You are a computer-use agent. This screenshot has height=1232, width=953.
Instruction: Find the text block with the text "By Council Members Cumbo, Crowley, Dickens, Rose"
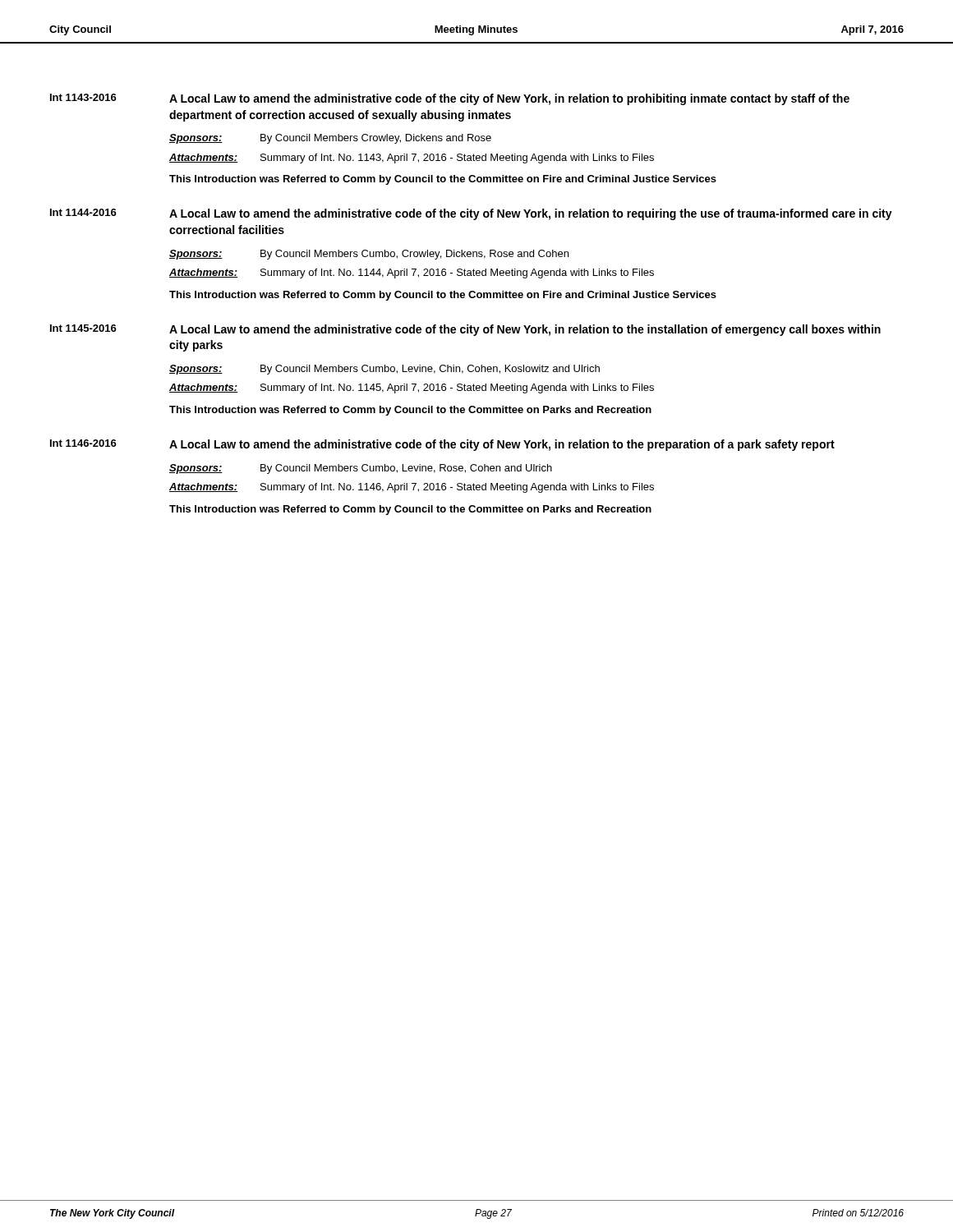click(x=414, y=253)
